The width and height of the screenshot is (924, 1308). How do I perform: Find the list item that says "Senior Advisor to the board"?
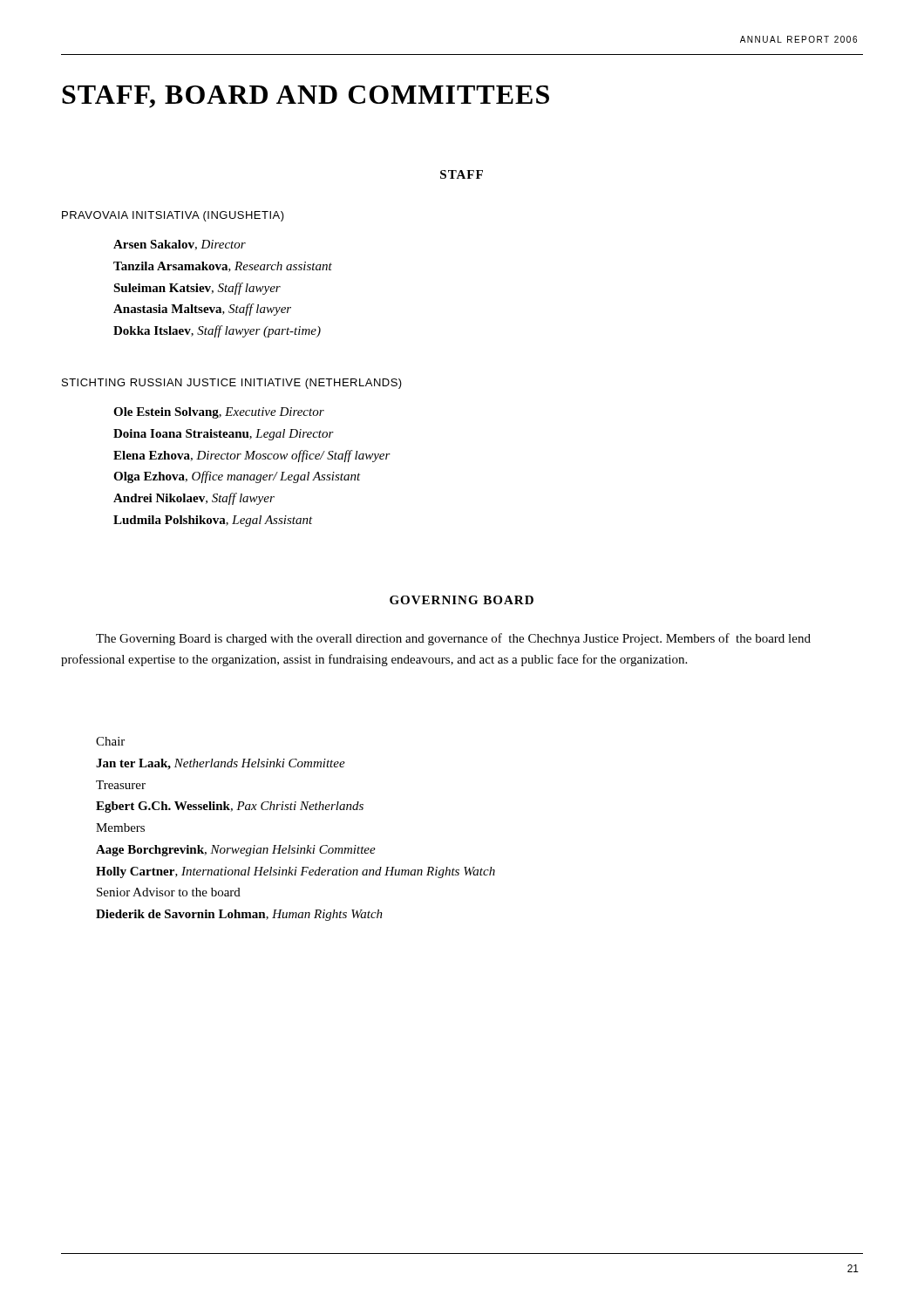[x=168, y=892]
